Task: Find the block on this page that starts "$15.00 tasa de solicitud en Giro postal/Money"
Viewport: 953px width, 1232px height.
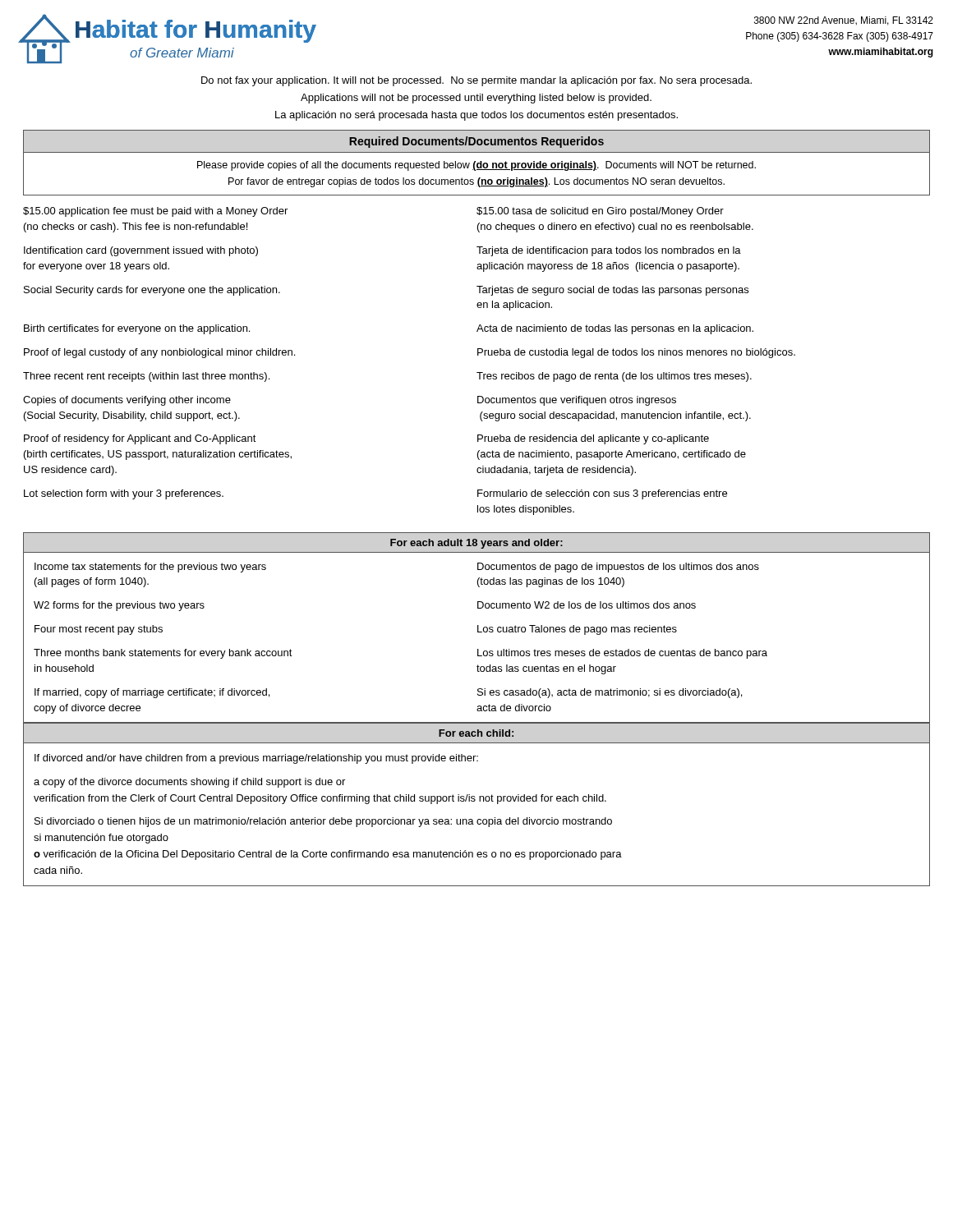Action: [615, 219]
